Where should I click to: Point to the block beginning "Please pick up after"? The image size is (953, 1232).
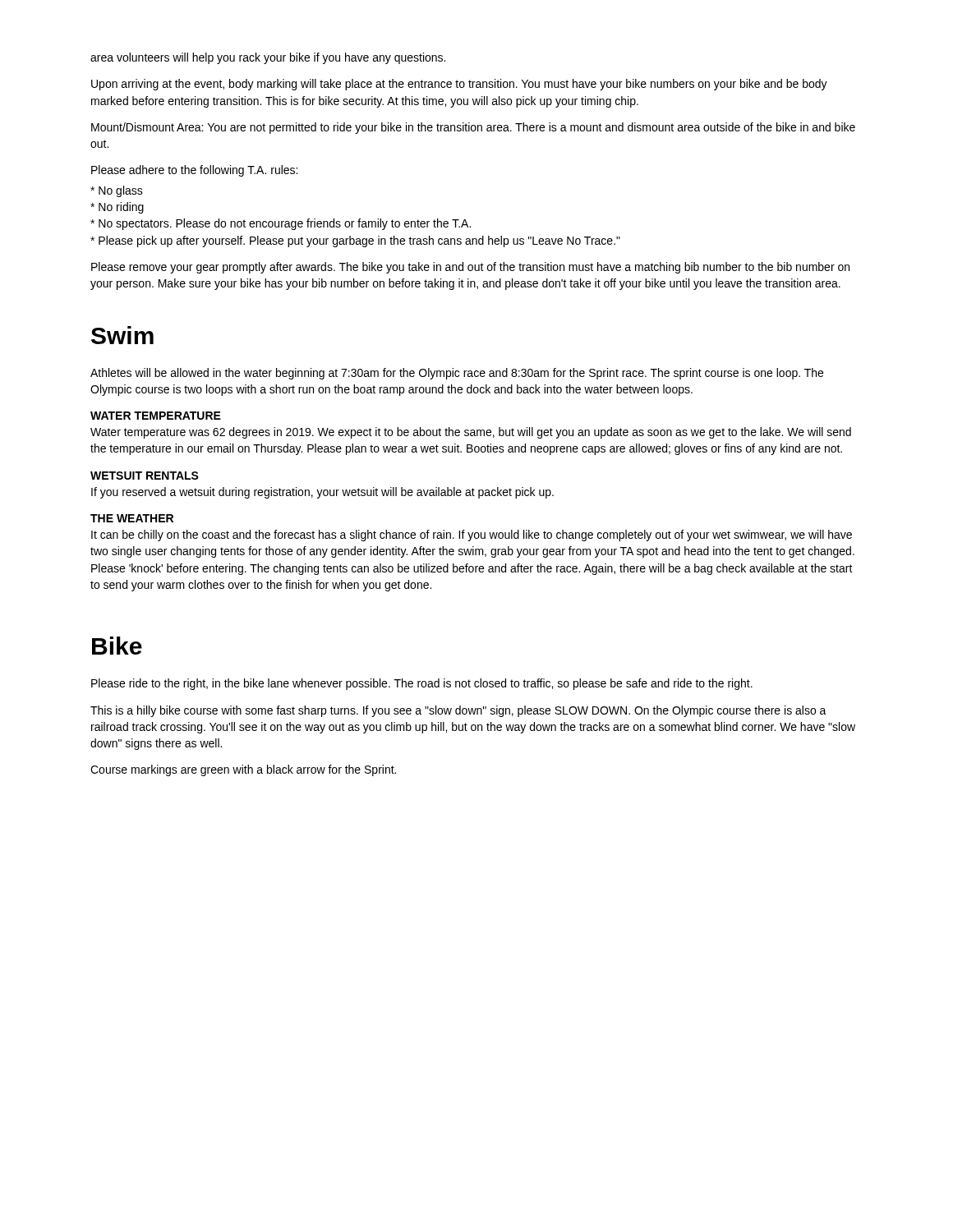pyautogui.click(x=355, y=240)
